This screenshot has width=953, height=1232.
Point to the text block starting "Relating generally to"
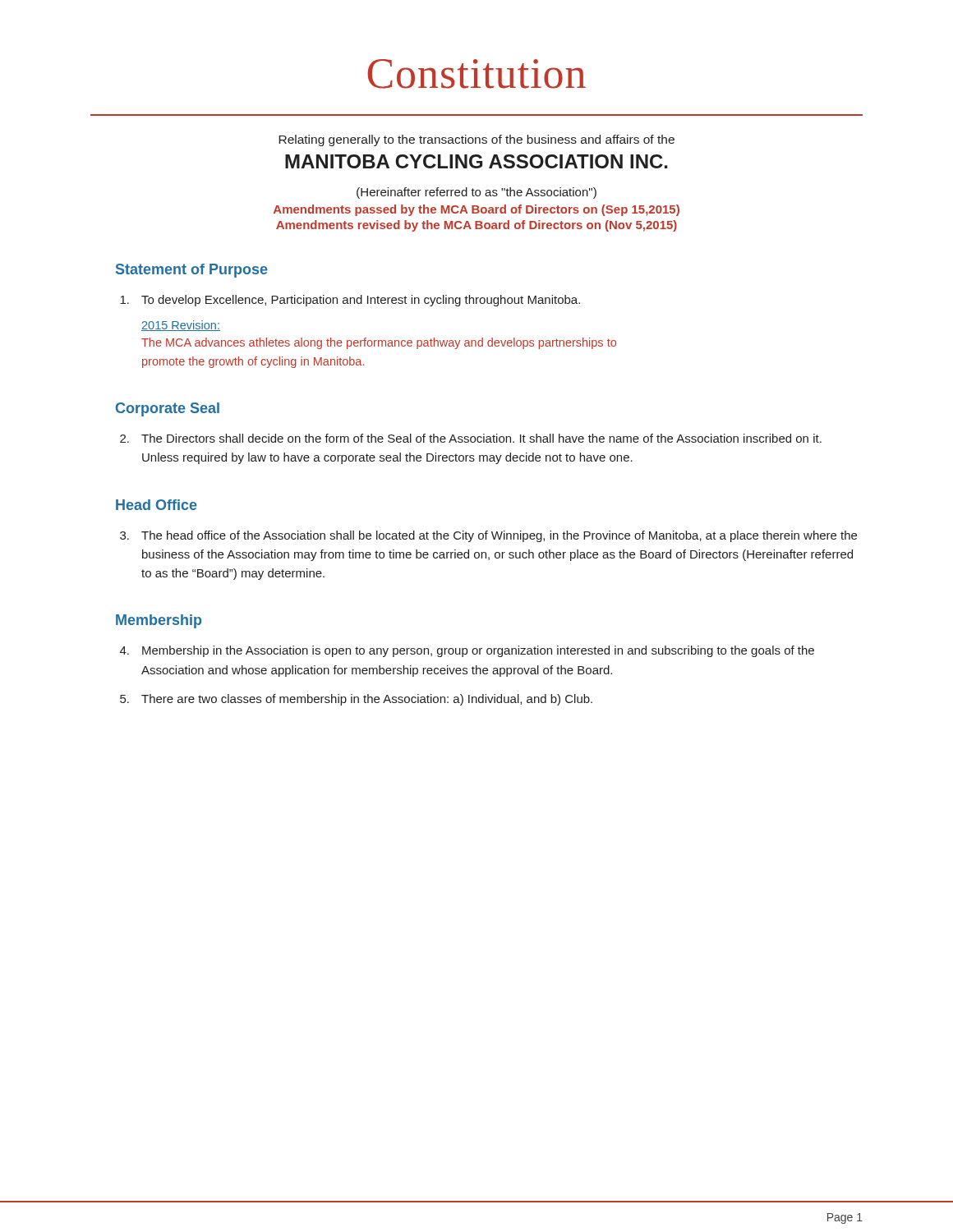476,153
